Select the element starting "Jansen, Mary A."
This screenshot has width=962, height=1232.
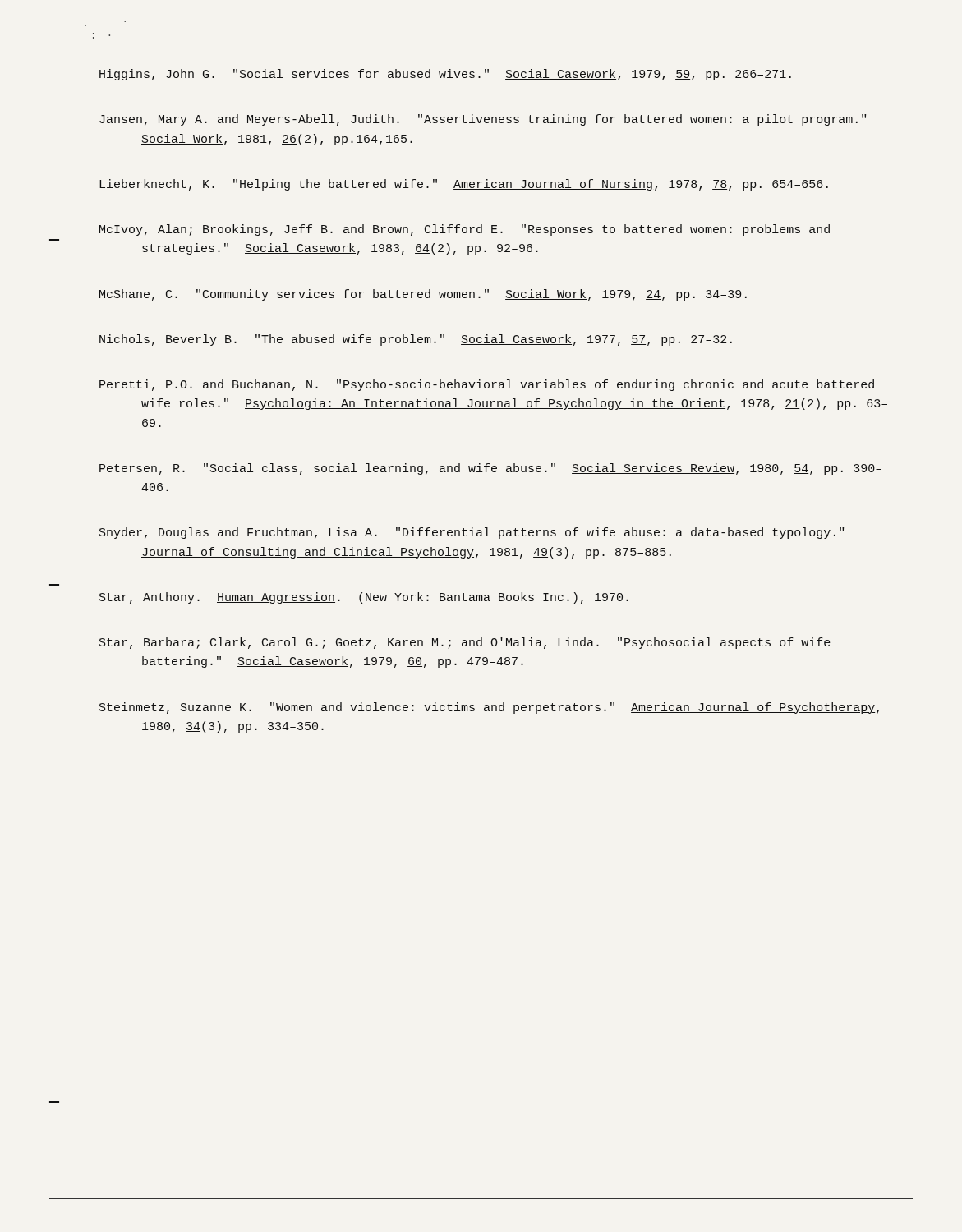click(x=487, y=130)
